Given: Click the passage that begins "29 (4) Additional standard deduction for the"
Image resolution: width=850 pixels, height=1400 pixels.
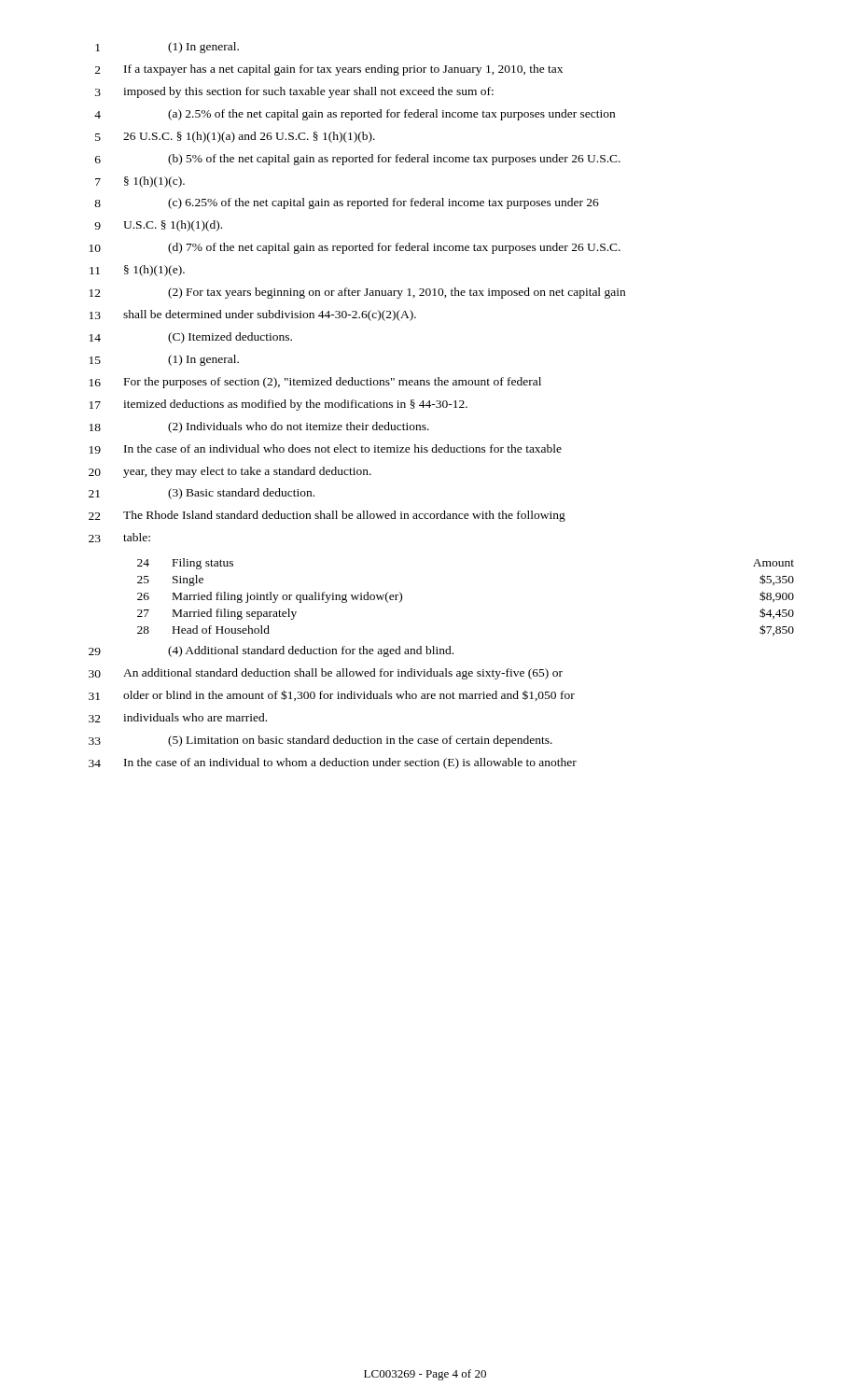Looking at the screenshot, I should pyautogui.click(x=434, y=652).
